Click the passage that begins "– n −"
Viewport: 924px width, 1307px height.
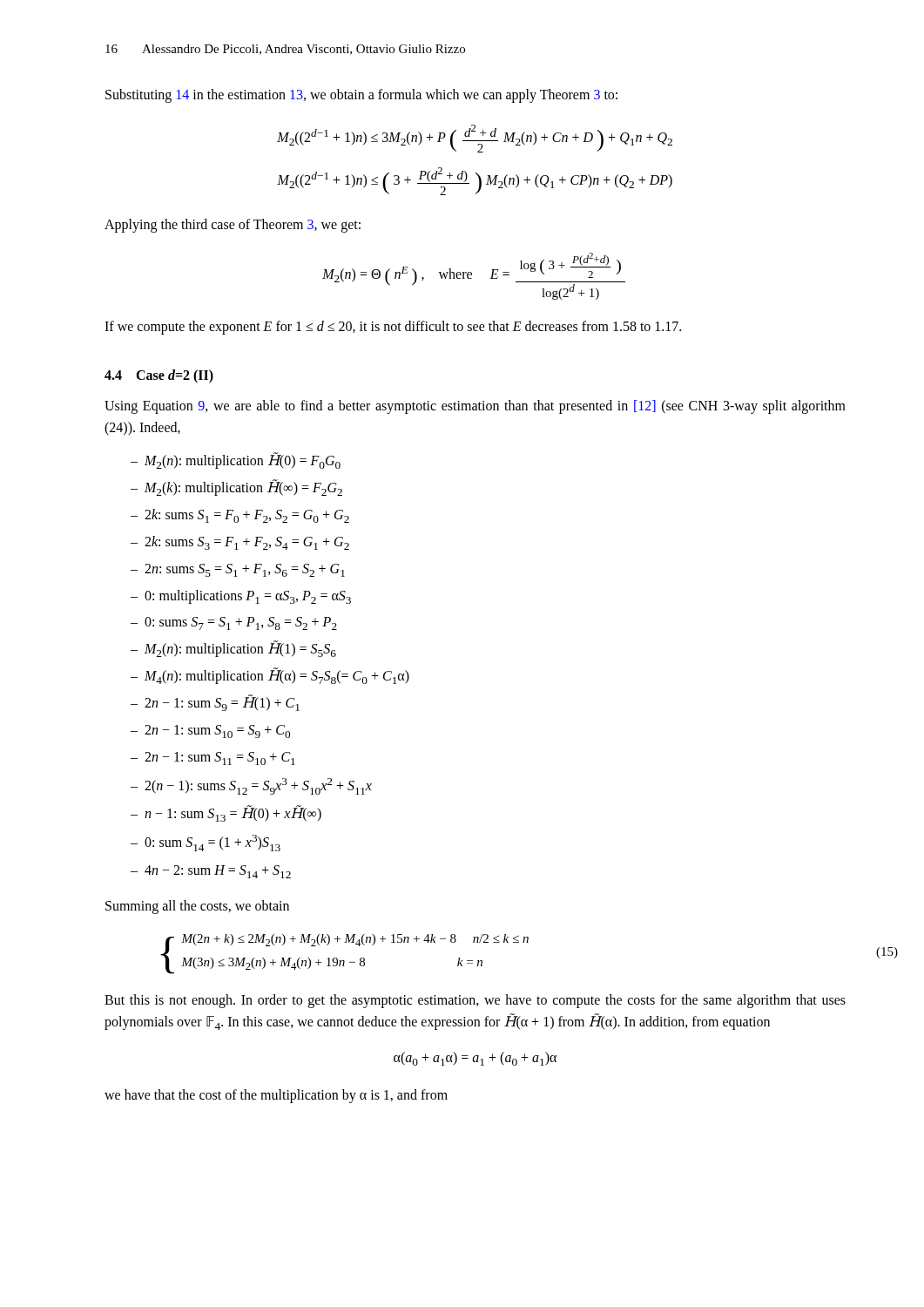[x=226, y=815]
